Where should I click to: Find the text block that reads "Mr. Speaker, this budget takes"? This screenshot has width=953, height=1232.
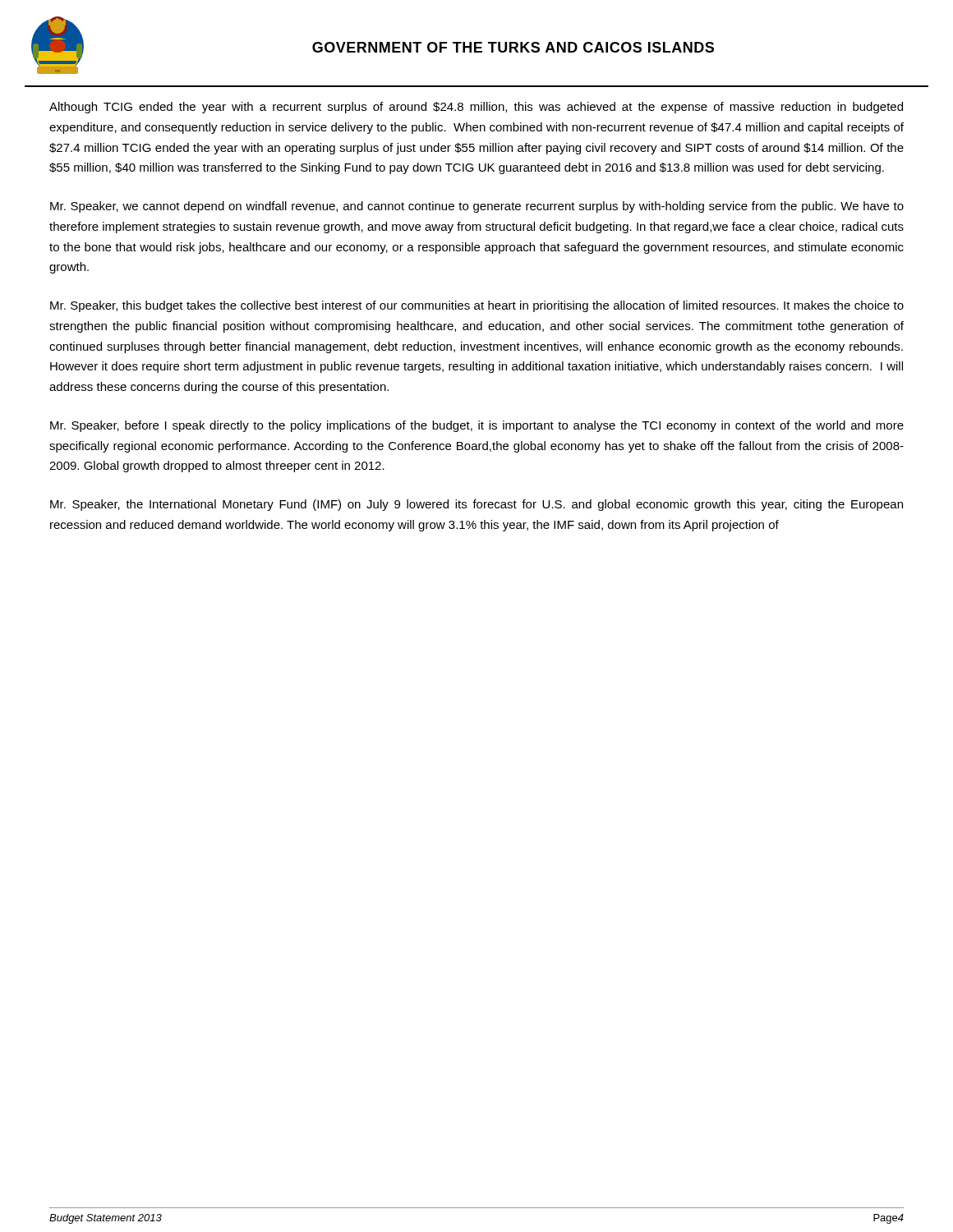coord(476,346)
